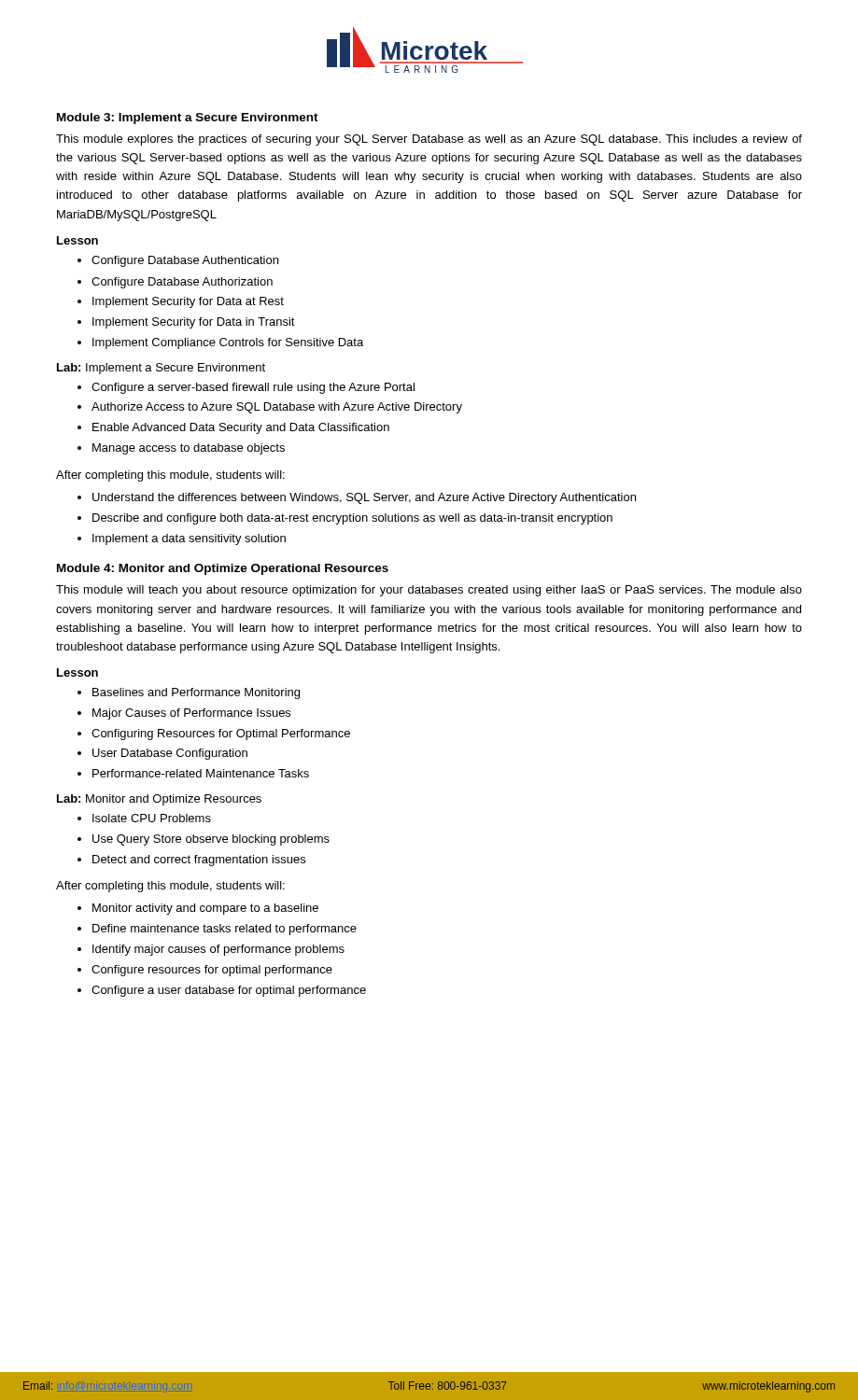Select the element starting "Implement a data sensitivity solution"
The image size is (858, 1400).
182,539
